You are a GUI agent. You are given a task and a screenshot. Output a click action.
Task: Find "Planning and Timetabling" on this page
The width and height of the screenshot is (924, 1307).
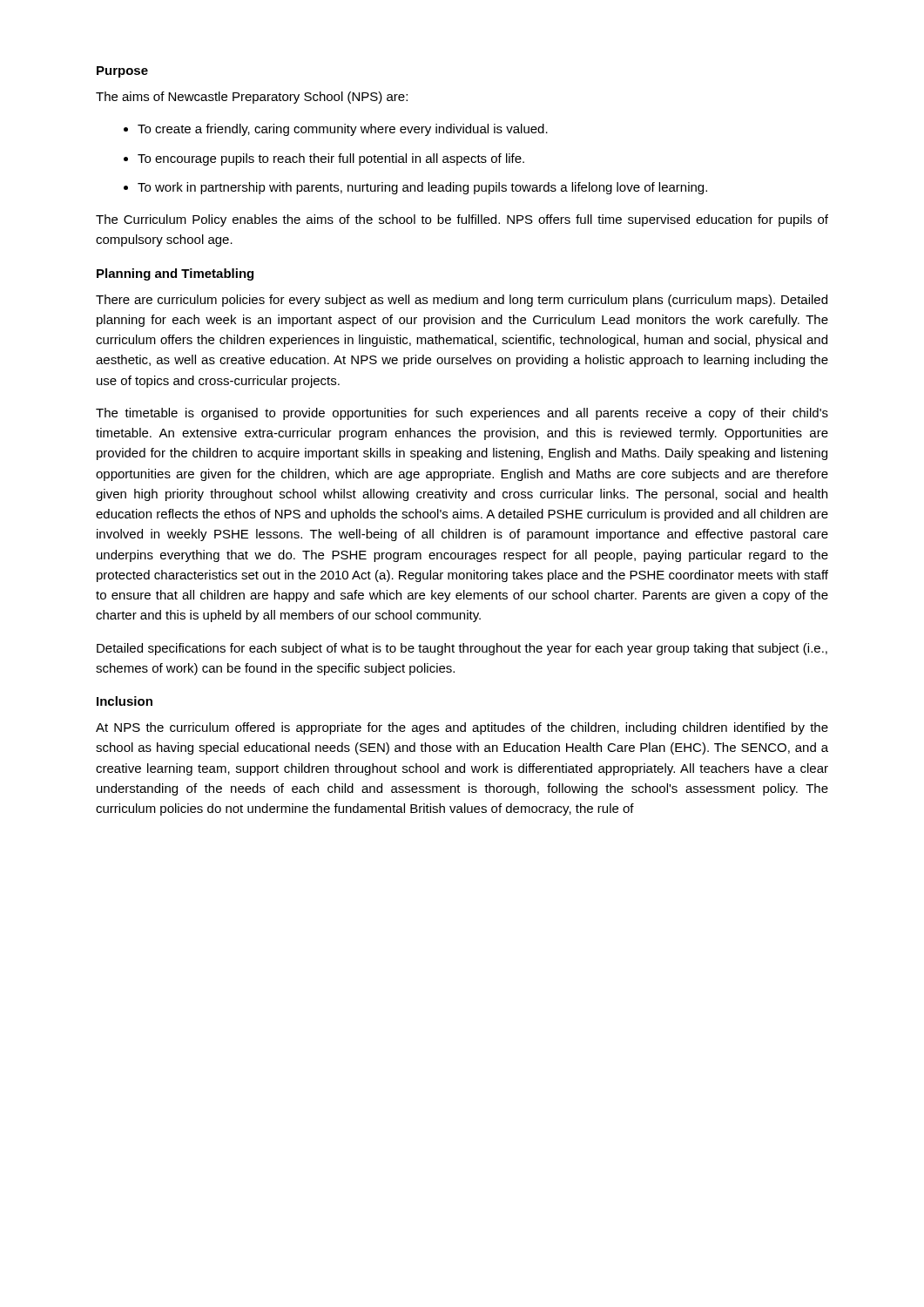175,273
